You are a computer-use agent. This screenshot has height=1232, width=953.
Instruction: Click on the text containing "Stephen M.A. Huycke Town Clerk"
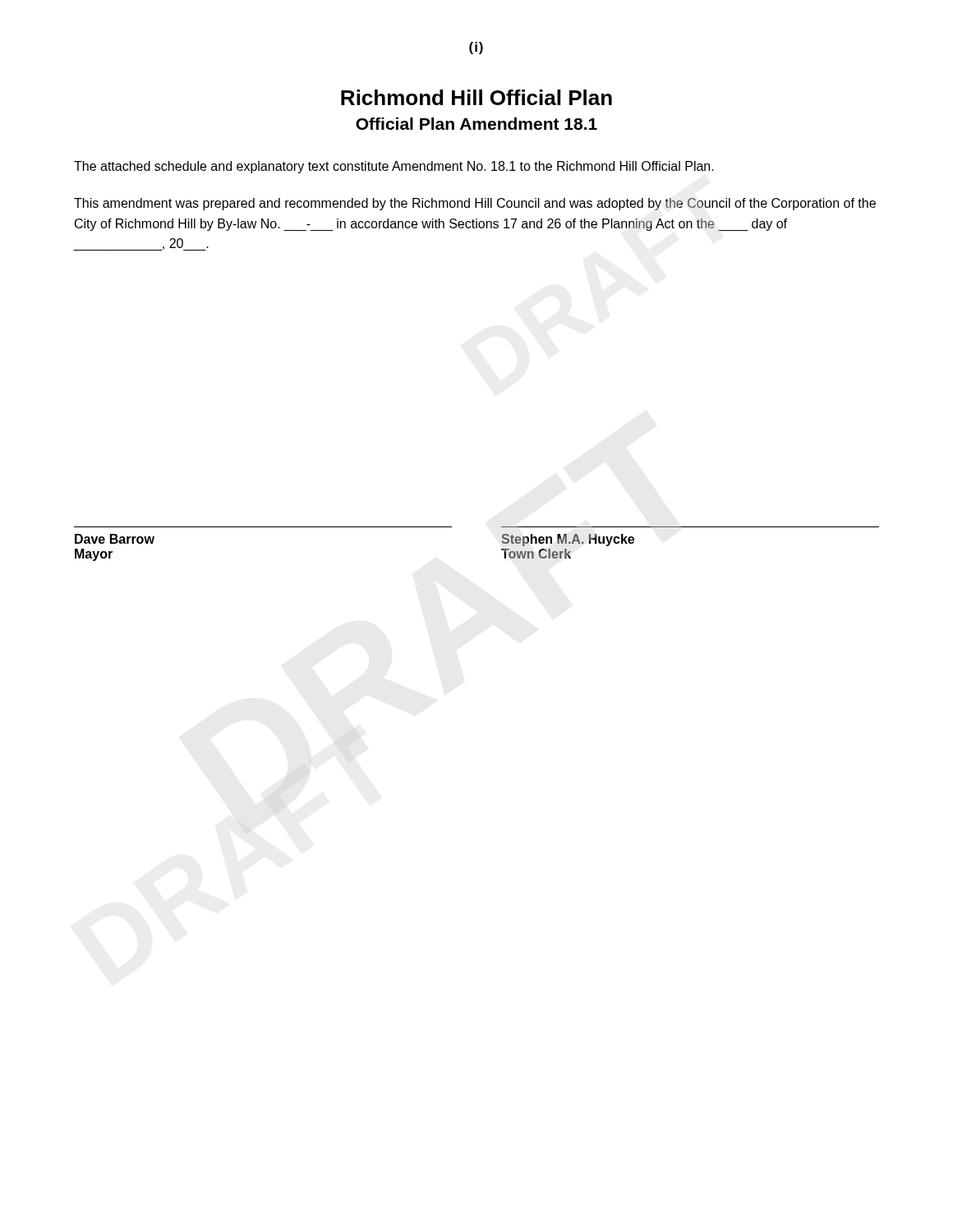click(x=568, y=540)
